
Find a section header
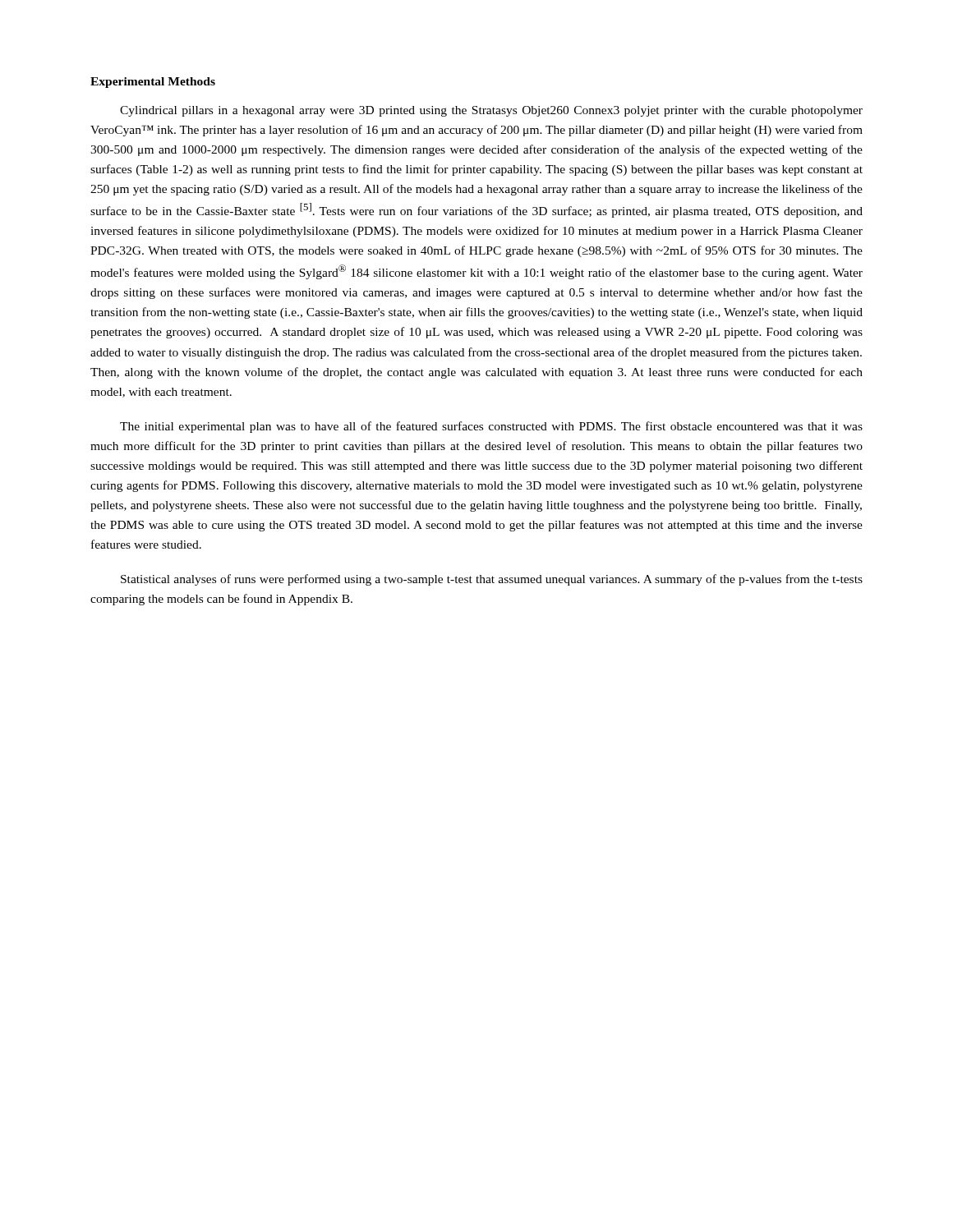click(153, 81)
